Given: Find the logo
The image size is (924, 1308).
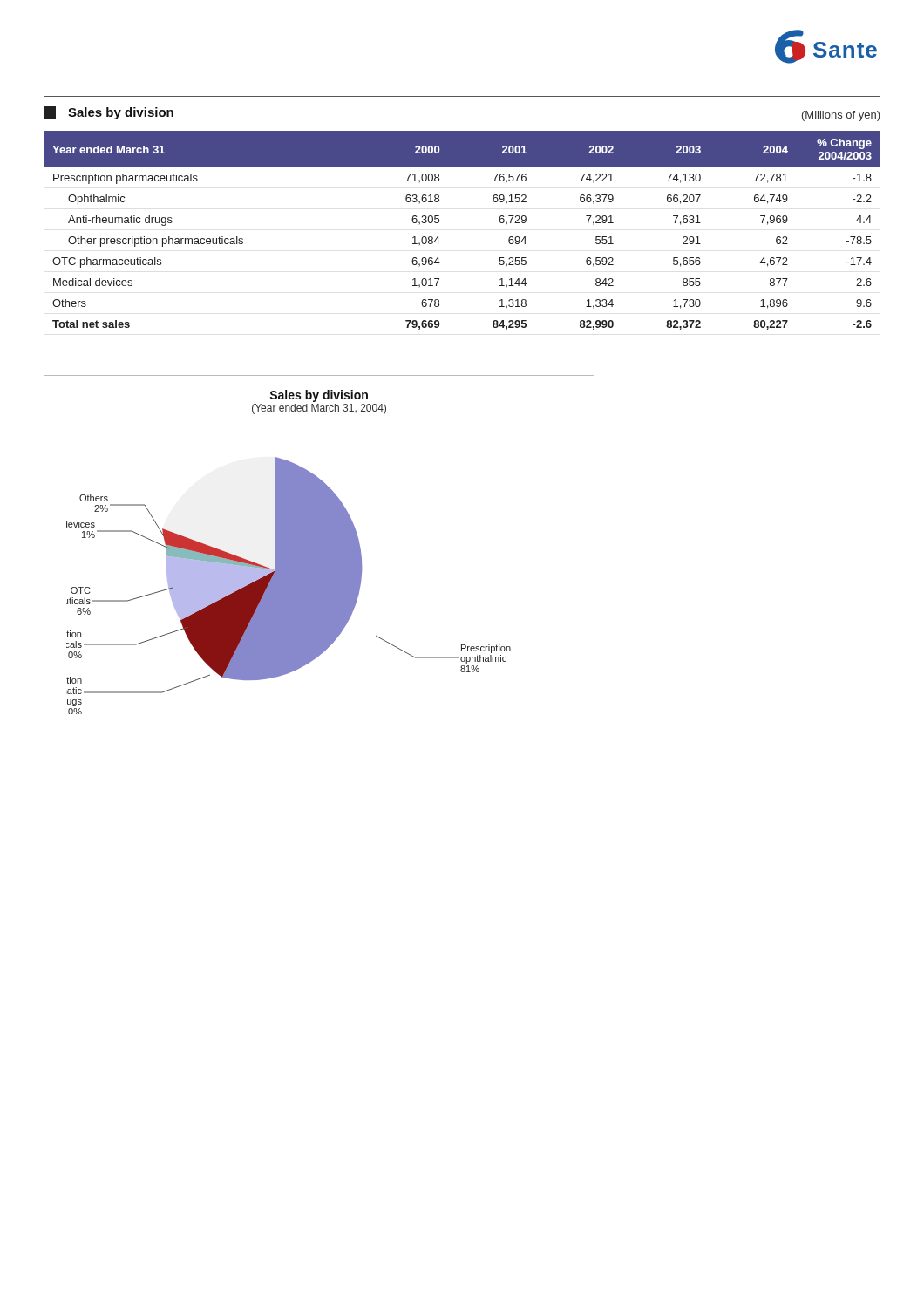Looking at the screenshot, I should (824, 52).
